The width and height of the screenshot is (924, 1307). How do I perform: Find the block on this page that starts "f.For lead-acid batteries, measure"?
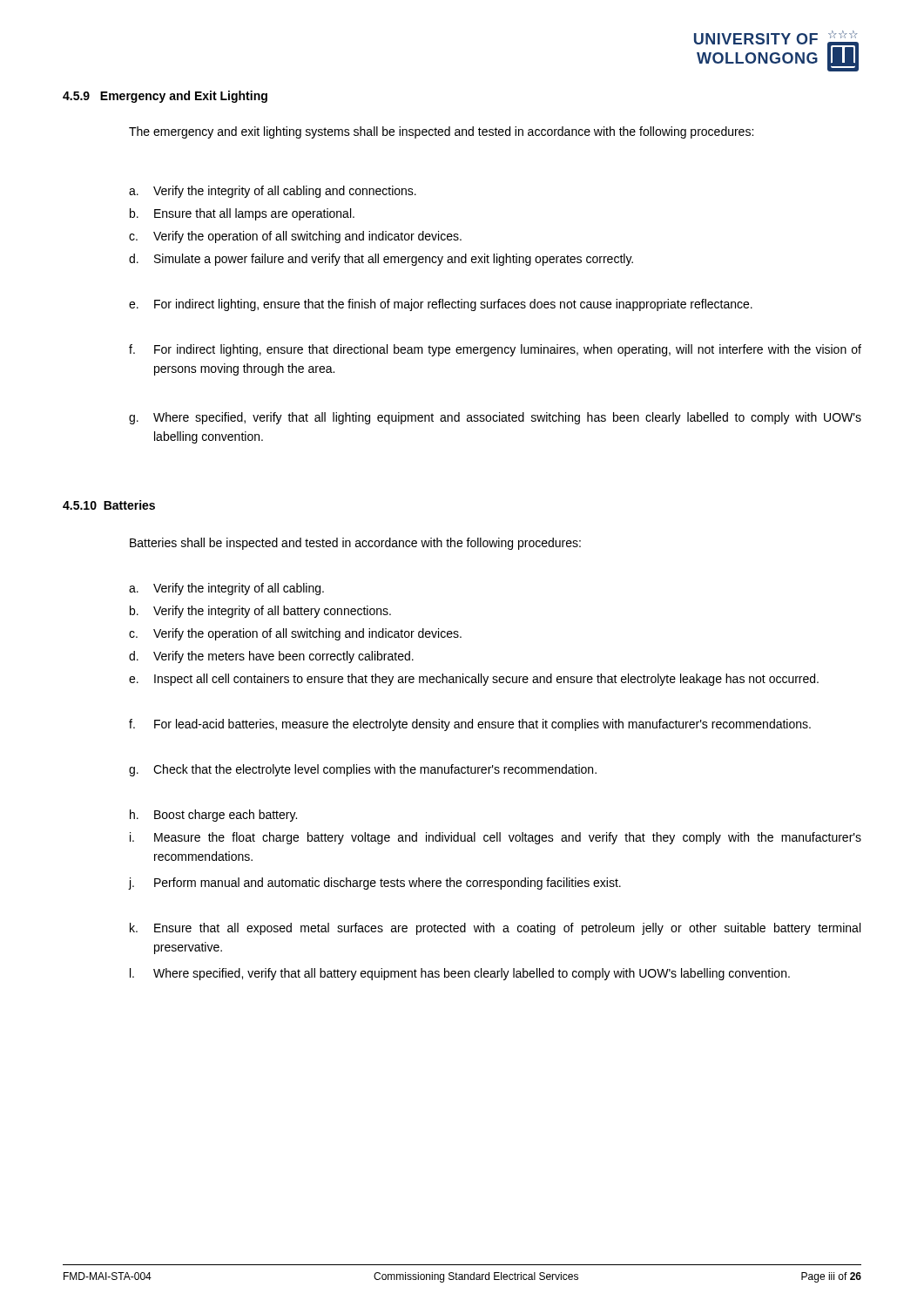(470, 724)
